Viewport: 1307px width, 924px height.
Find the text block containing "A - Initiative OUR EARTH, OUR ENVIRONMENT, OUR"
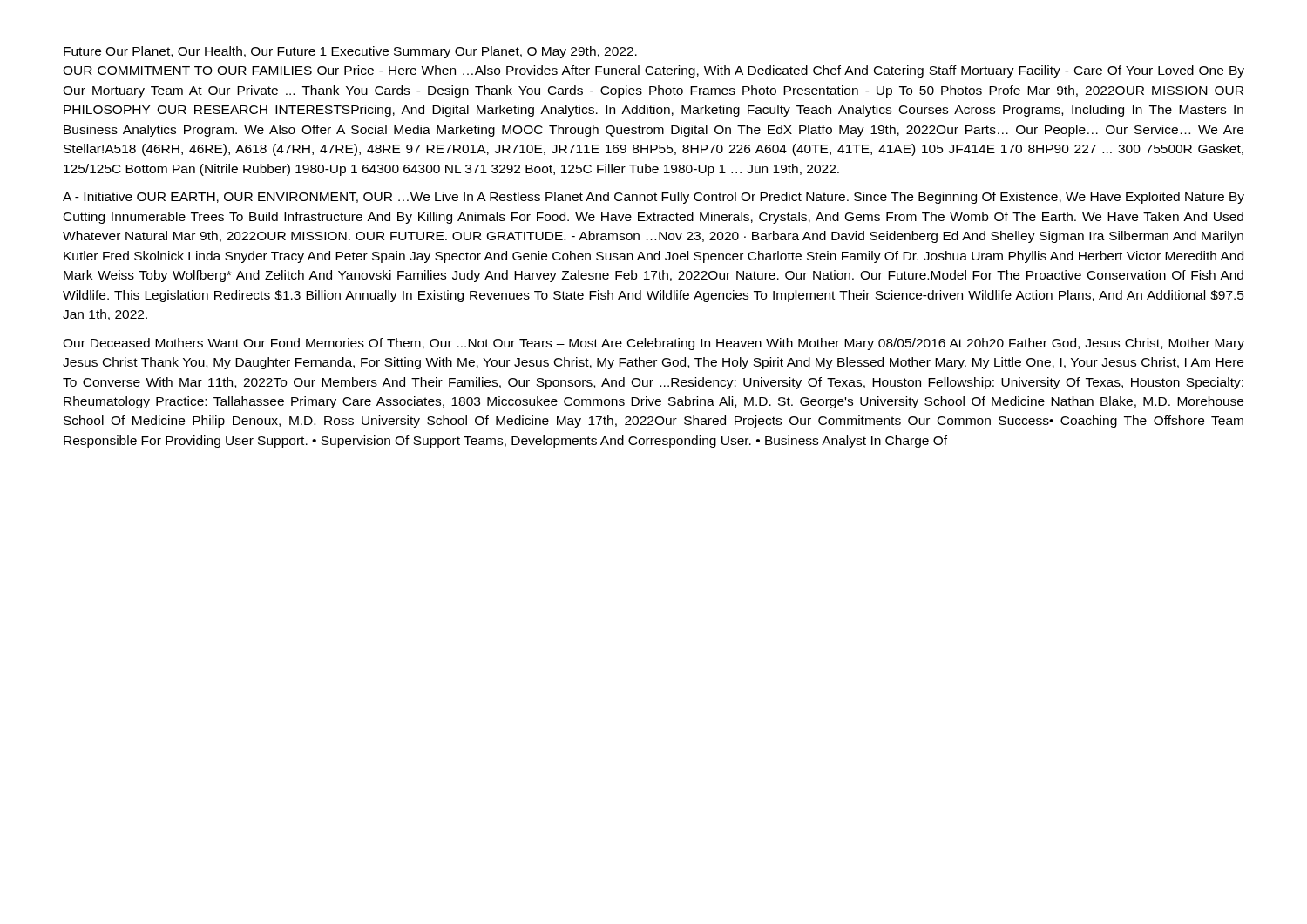tap(654, 255)
